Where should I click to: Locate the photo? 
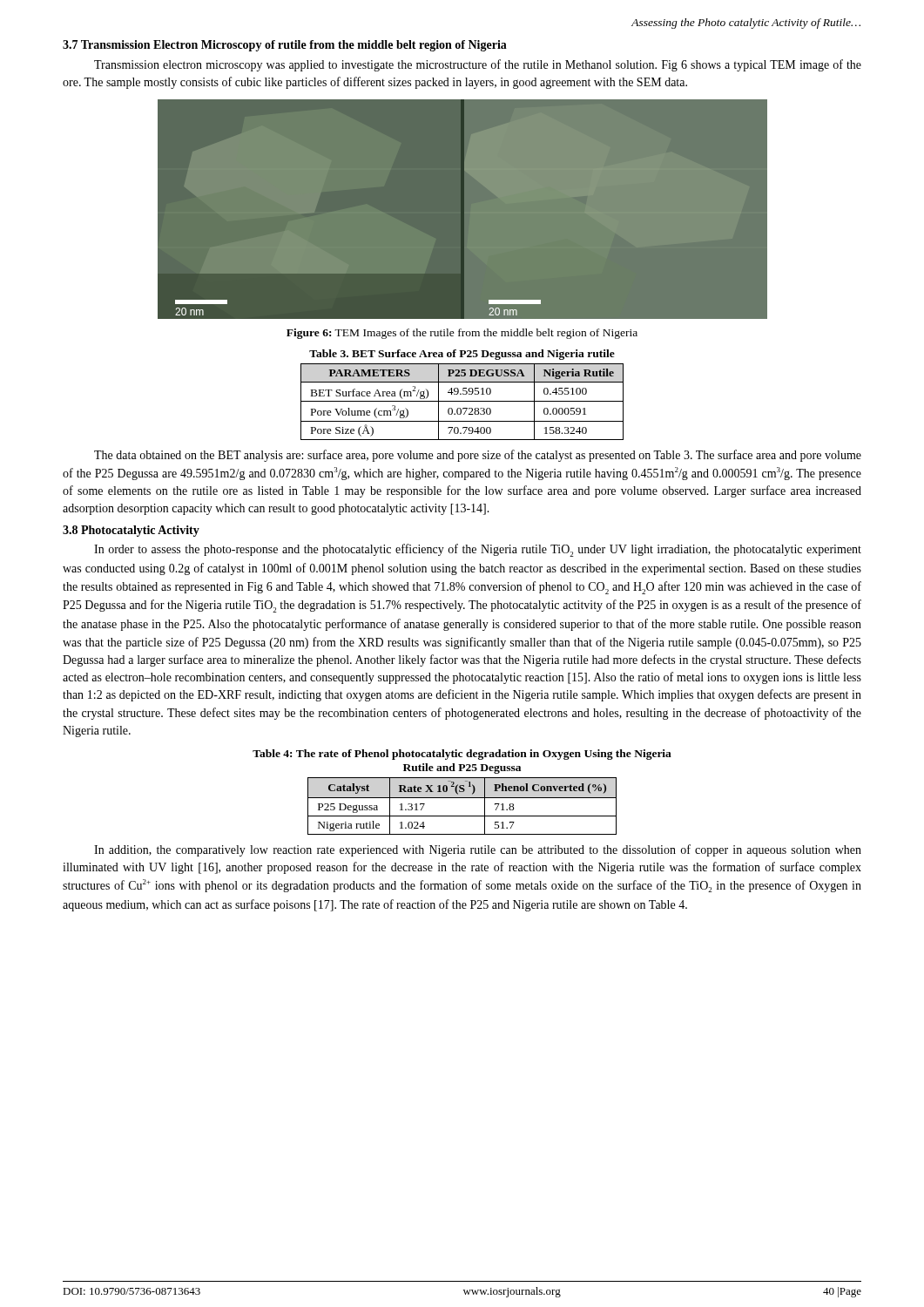coord(462,210)
